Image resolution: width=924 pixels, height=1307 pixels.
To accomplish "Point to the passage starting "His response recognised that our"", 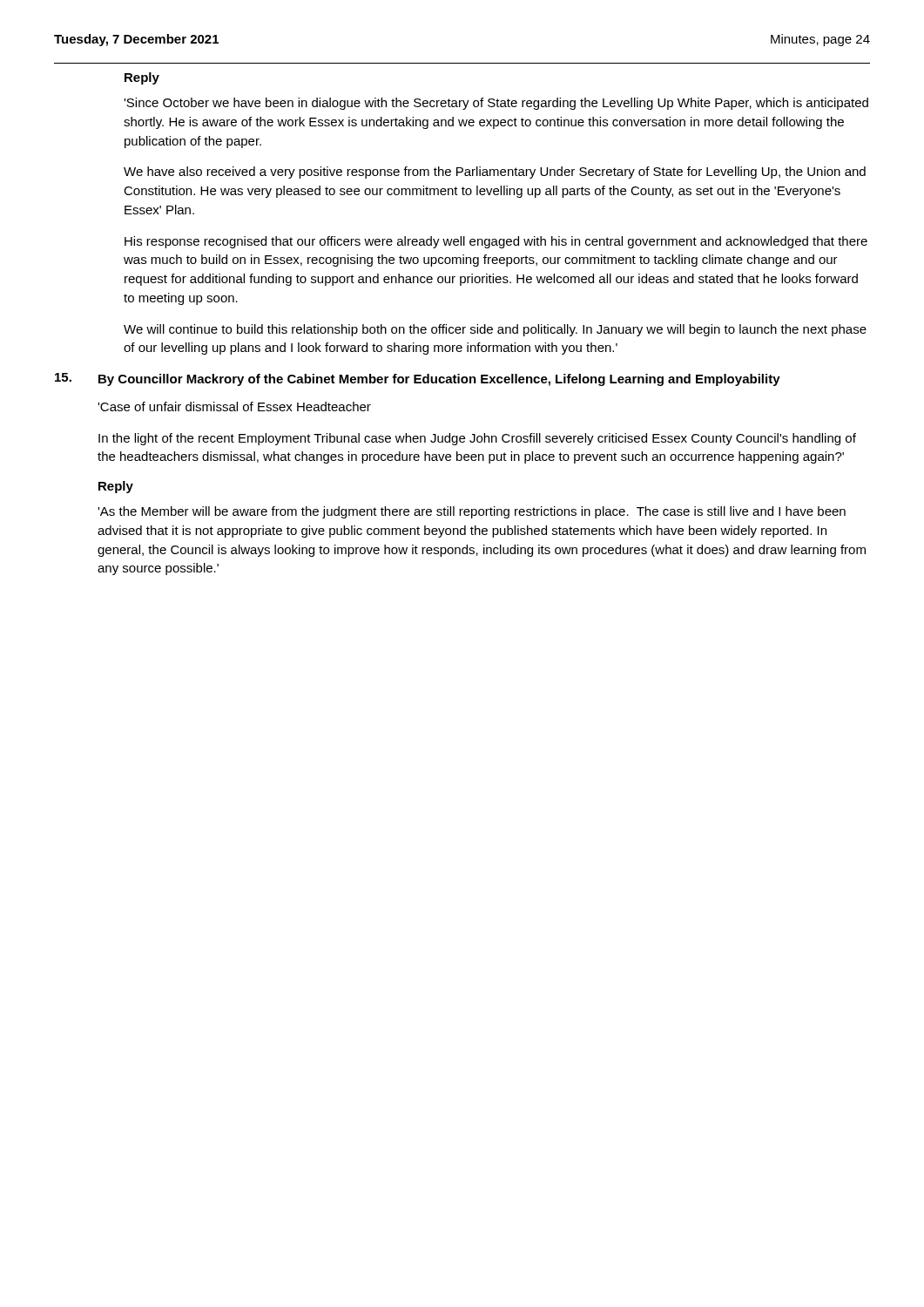I will pyautogui.click(x=496, y=269).
